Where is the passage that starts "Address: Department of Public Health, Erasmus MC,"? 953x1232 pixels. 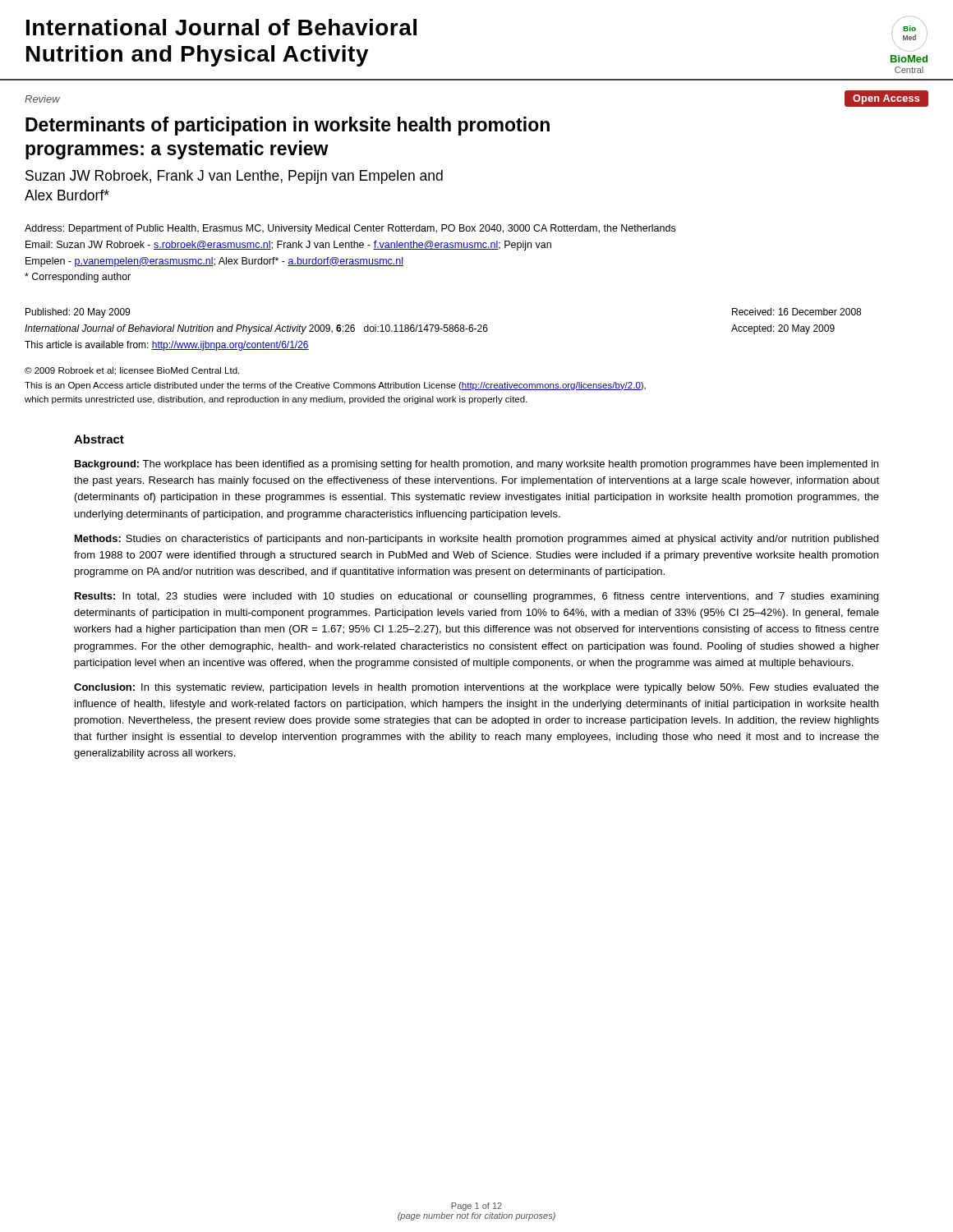[x=350, y=228]
